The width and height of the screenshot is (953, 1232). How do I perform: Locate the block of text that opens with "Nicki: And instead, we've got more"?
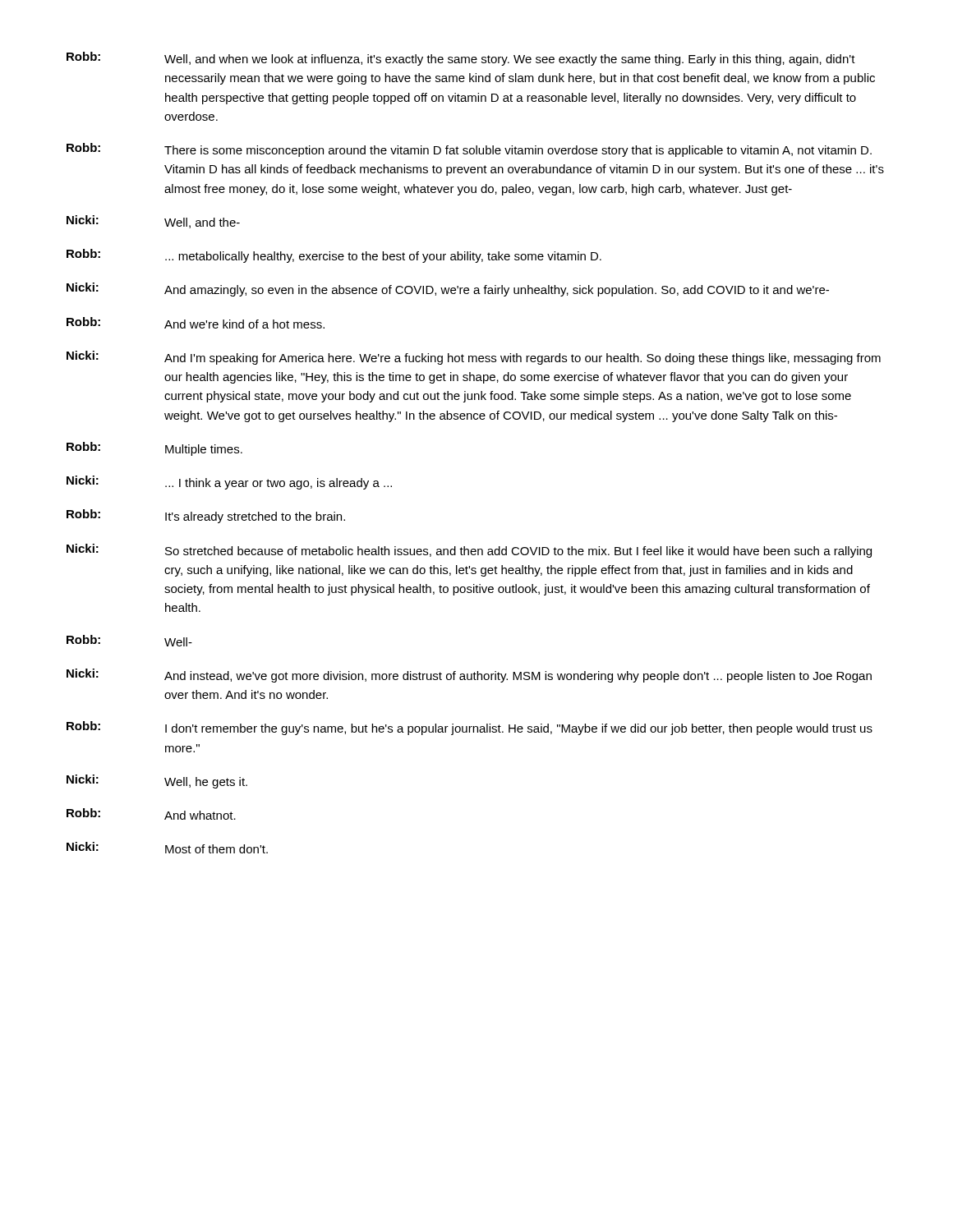click(476, 685)
